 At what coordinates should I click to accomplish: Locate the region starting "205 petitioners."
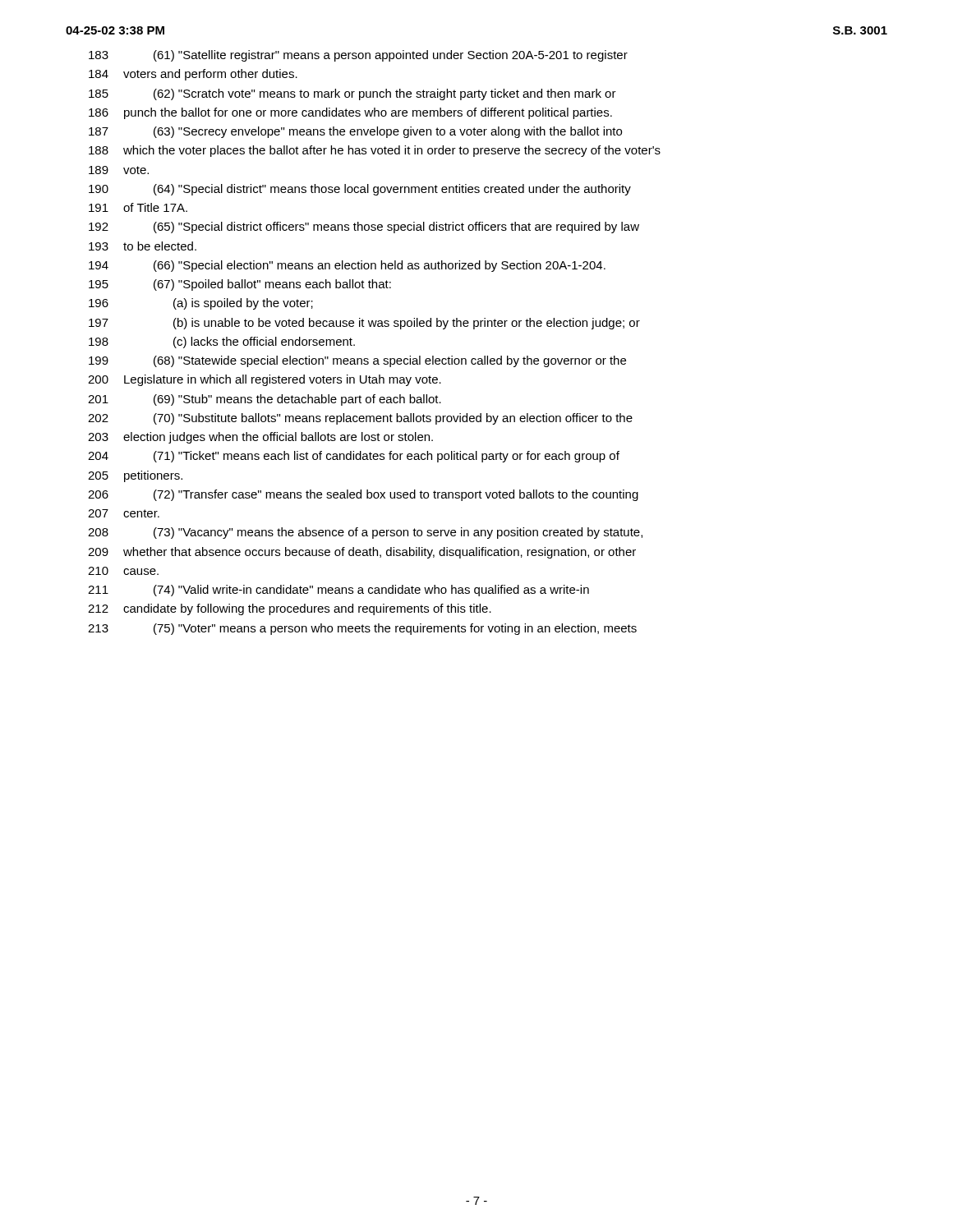tap(135, 476)
